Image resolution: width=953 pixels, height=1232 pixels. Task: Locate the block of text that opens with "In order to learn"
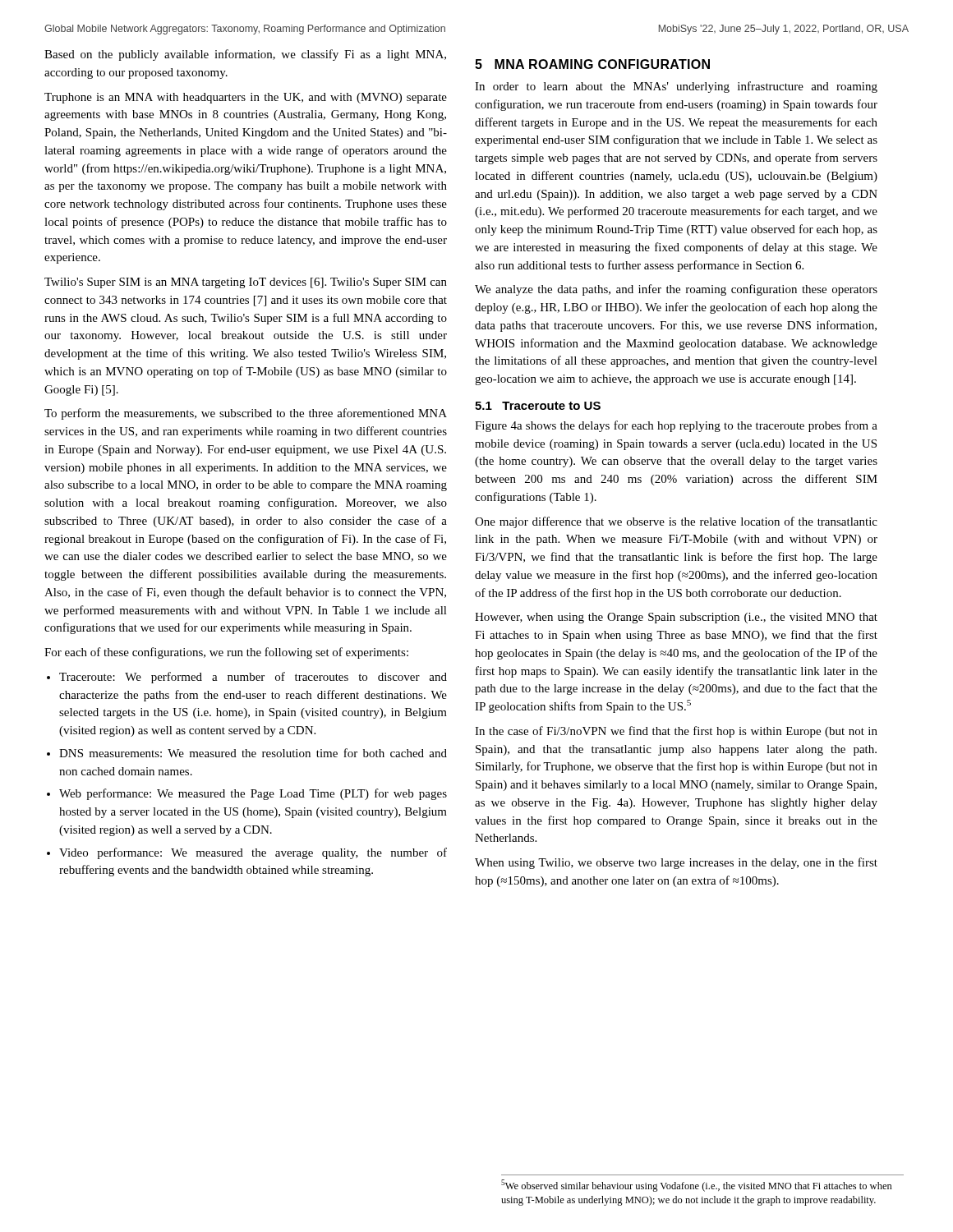676,233
